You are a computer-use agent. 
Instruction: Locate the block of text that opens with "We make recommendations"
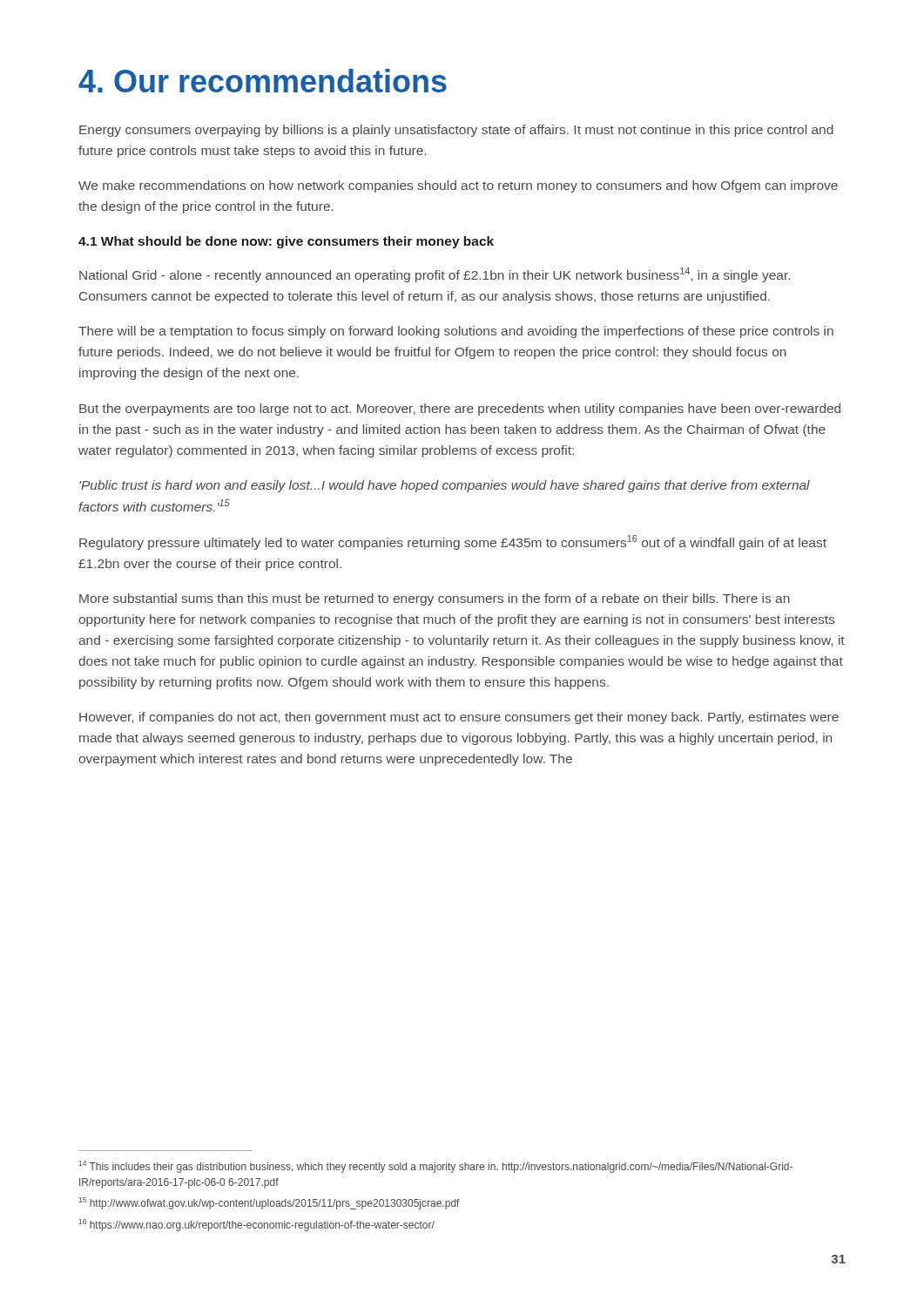[x=458, y=196]
